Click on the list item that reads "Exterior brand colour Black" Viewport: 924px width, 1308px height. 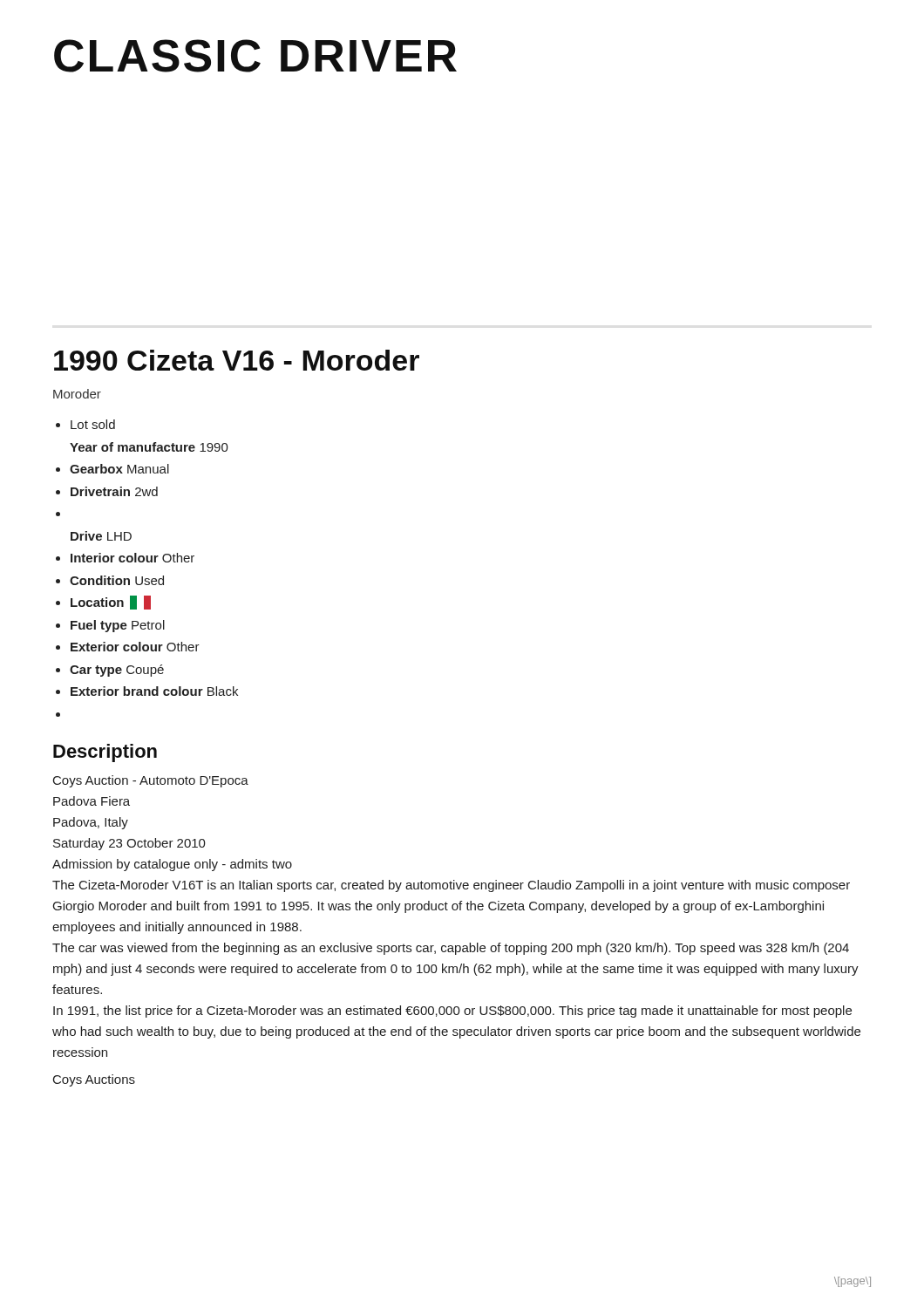154,691
